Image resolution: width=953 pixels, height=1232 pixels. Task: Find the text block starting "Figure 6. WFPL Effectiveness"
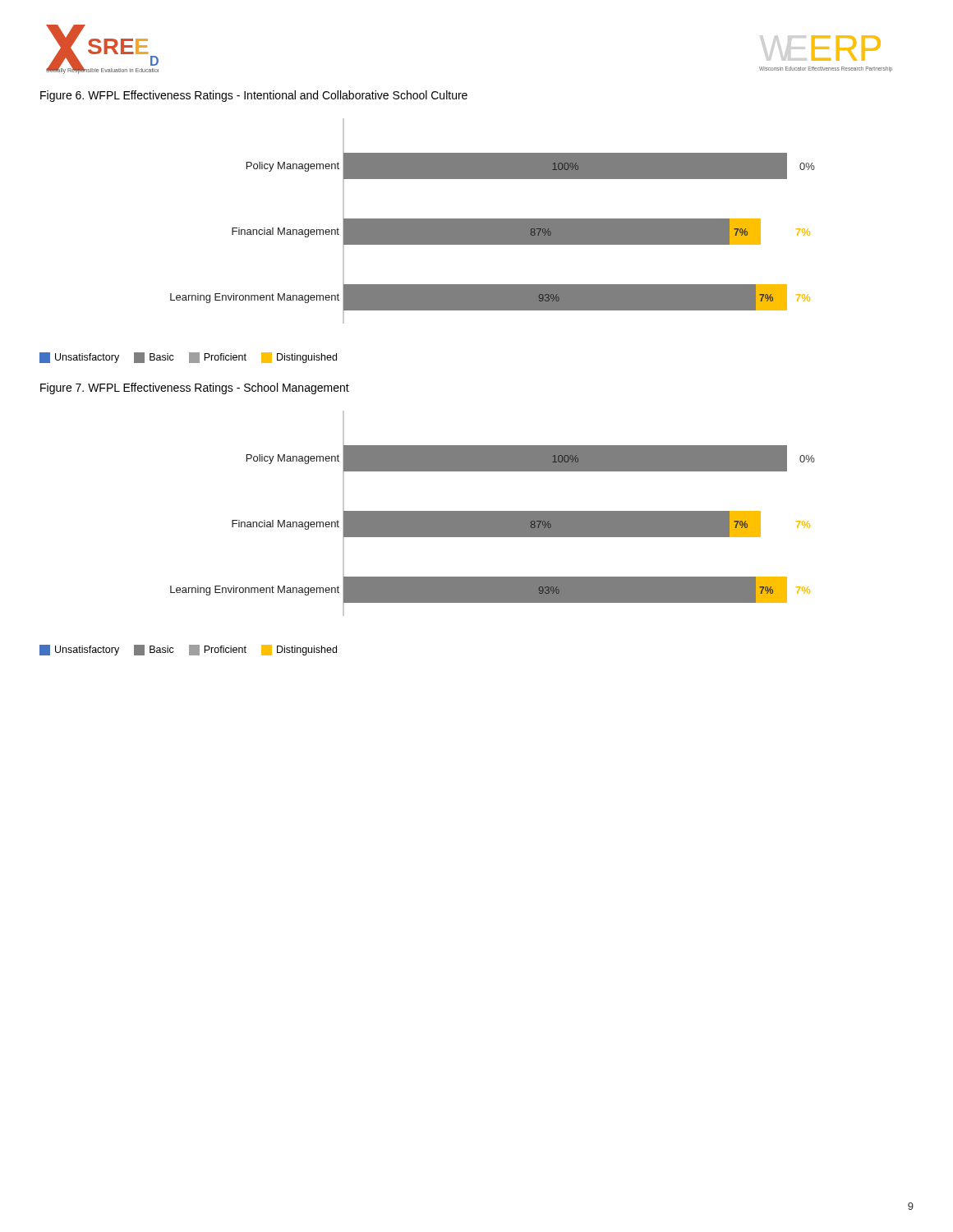click(254, 95)
